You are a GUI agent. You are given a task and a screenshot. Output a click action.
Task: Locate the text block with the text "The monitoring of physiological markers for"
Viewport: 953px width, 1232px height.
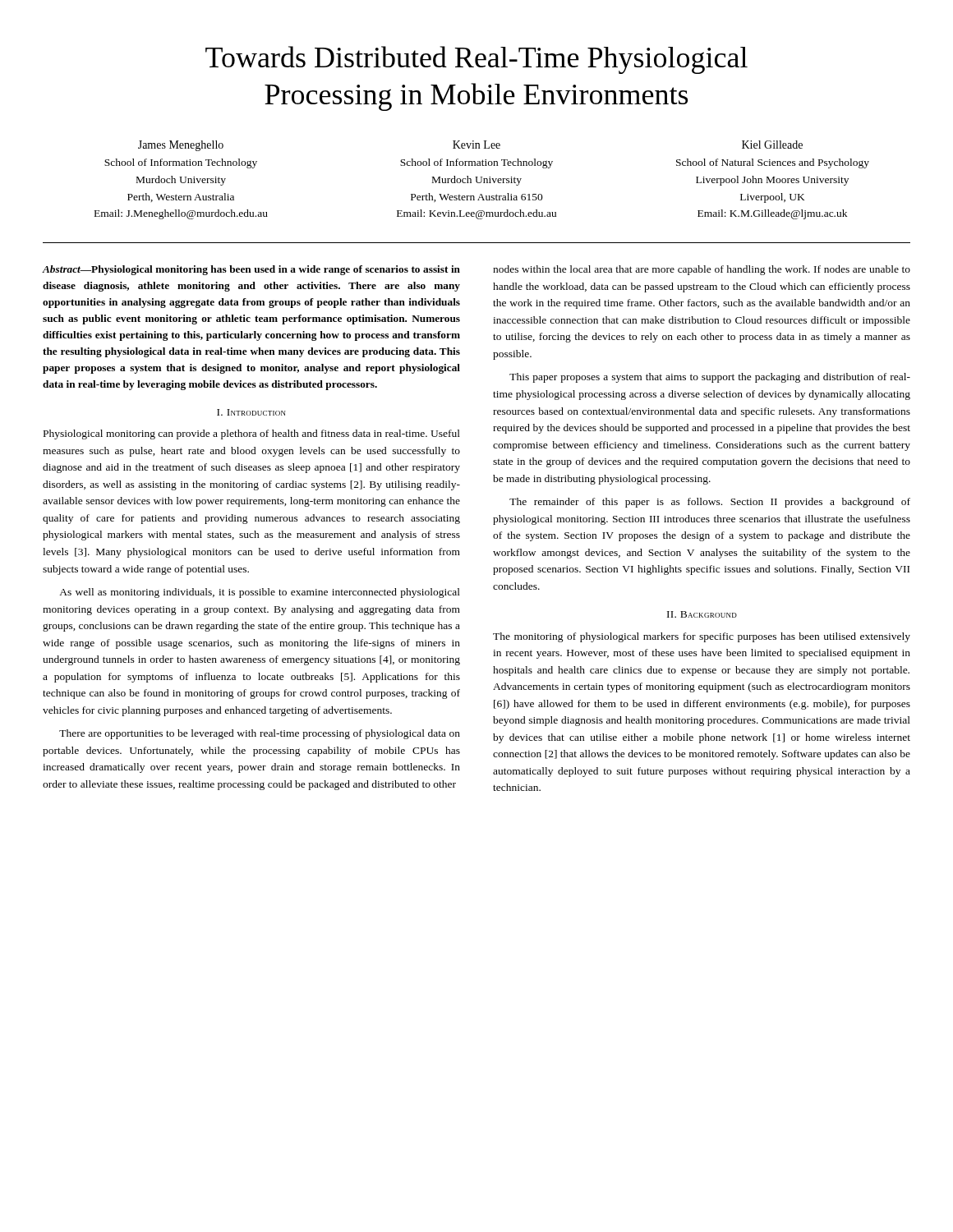coord(702,712)
